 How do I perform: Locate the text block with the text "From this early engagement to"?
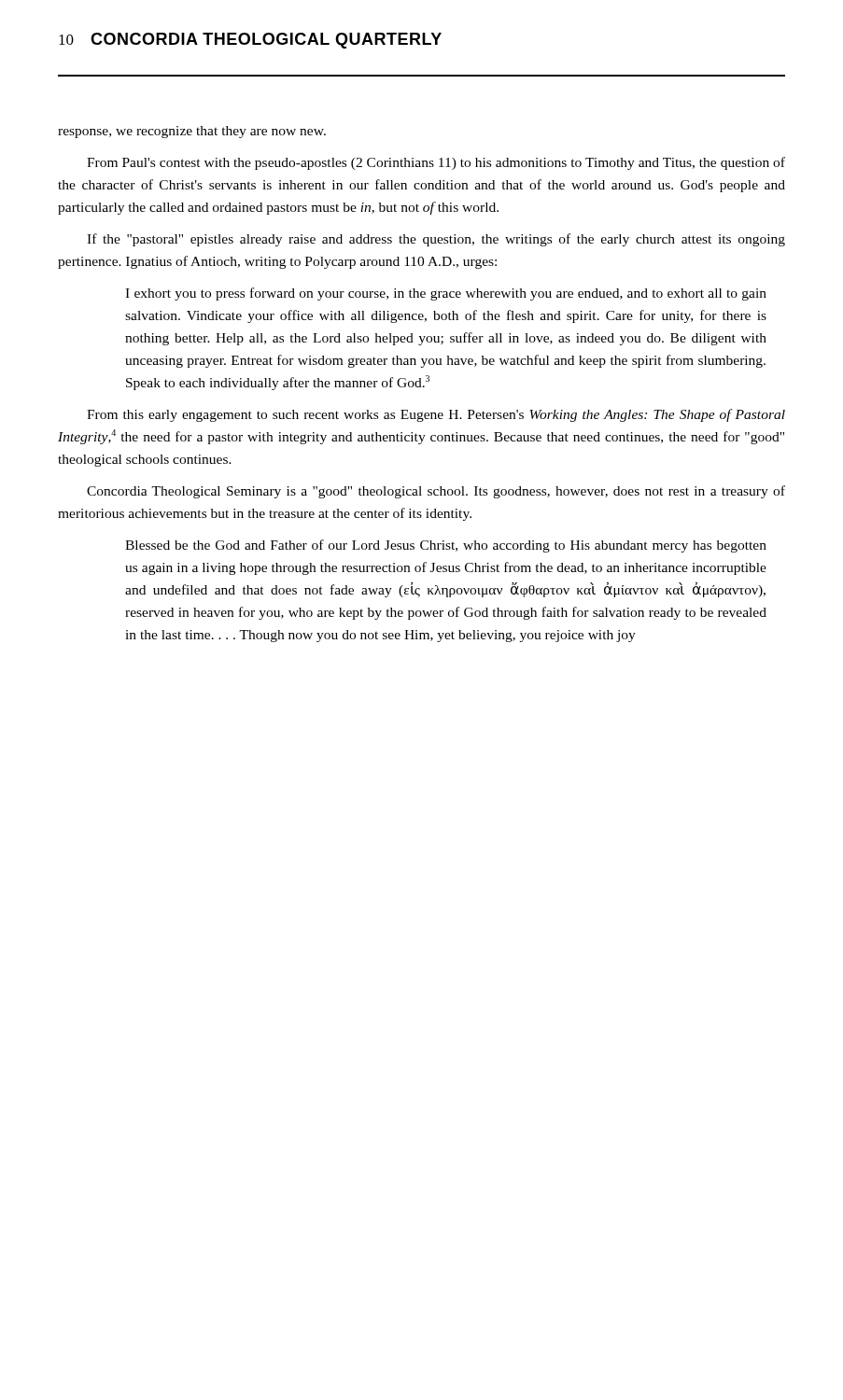[422, 437]
